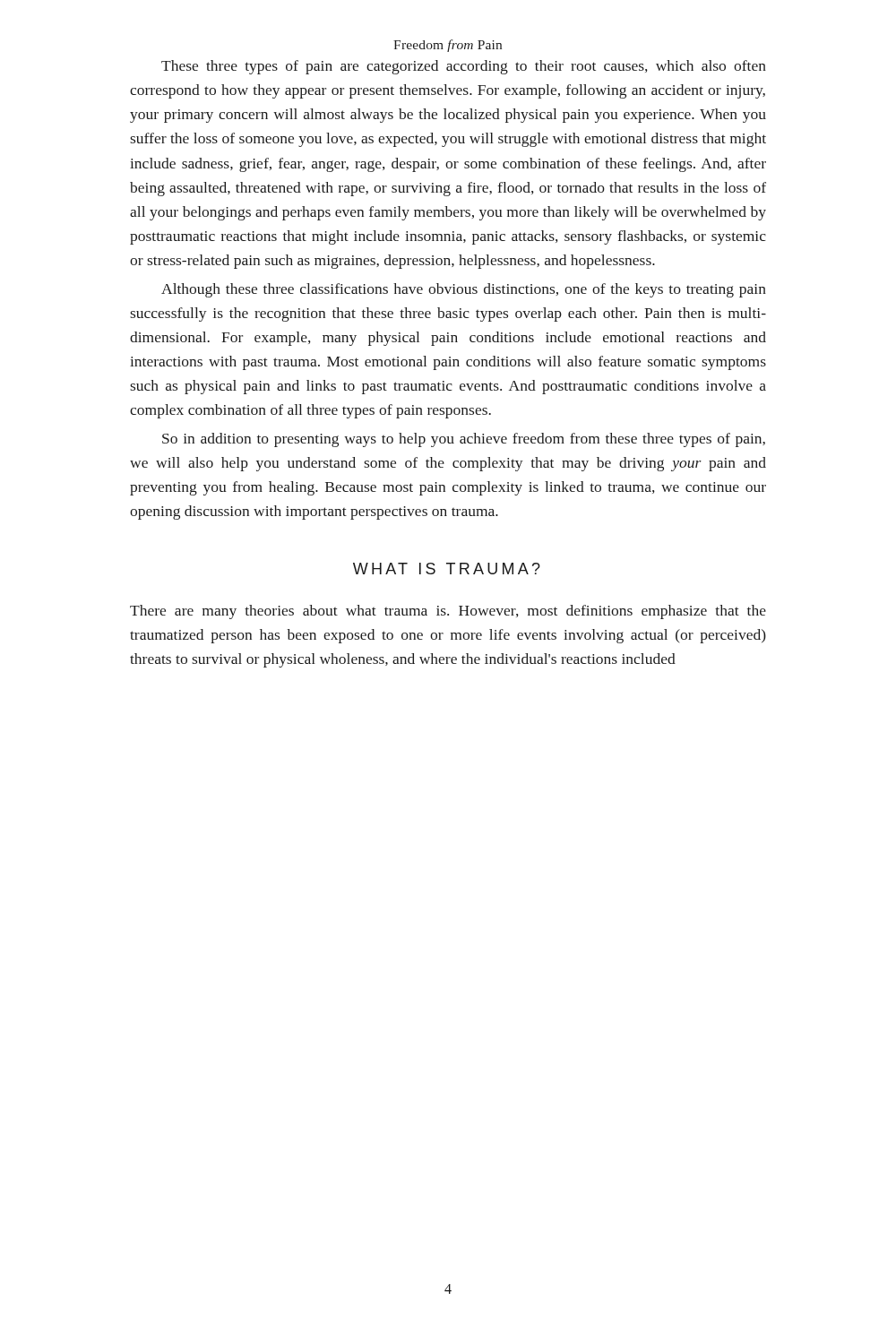Select the passage starting "So in addition to presenting ways to"
Image resolution: width=896 pixels, height=1344 pixels.
coord(448,475)
